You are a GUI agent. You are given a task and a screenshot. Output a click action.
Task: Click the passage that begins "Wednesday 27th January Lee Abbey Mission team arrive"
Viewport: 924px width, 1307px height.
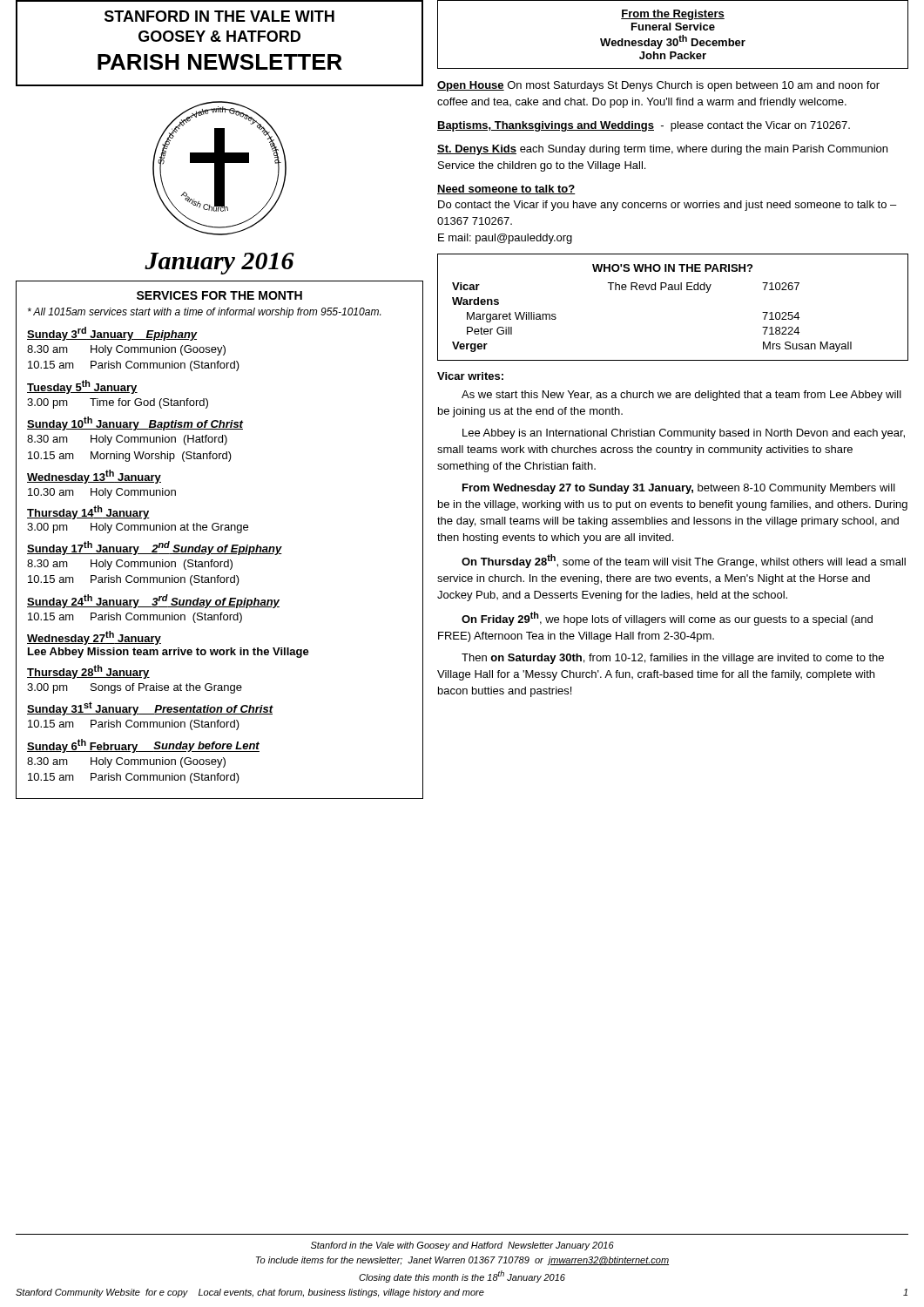(x=219, y=644)
